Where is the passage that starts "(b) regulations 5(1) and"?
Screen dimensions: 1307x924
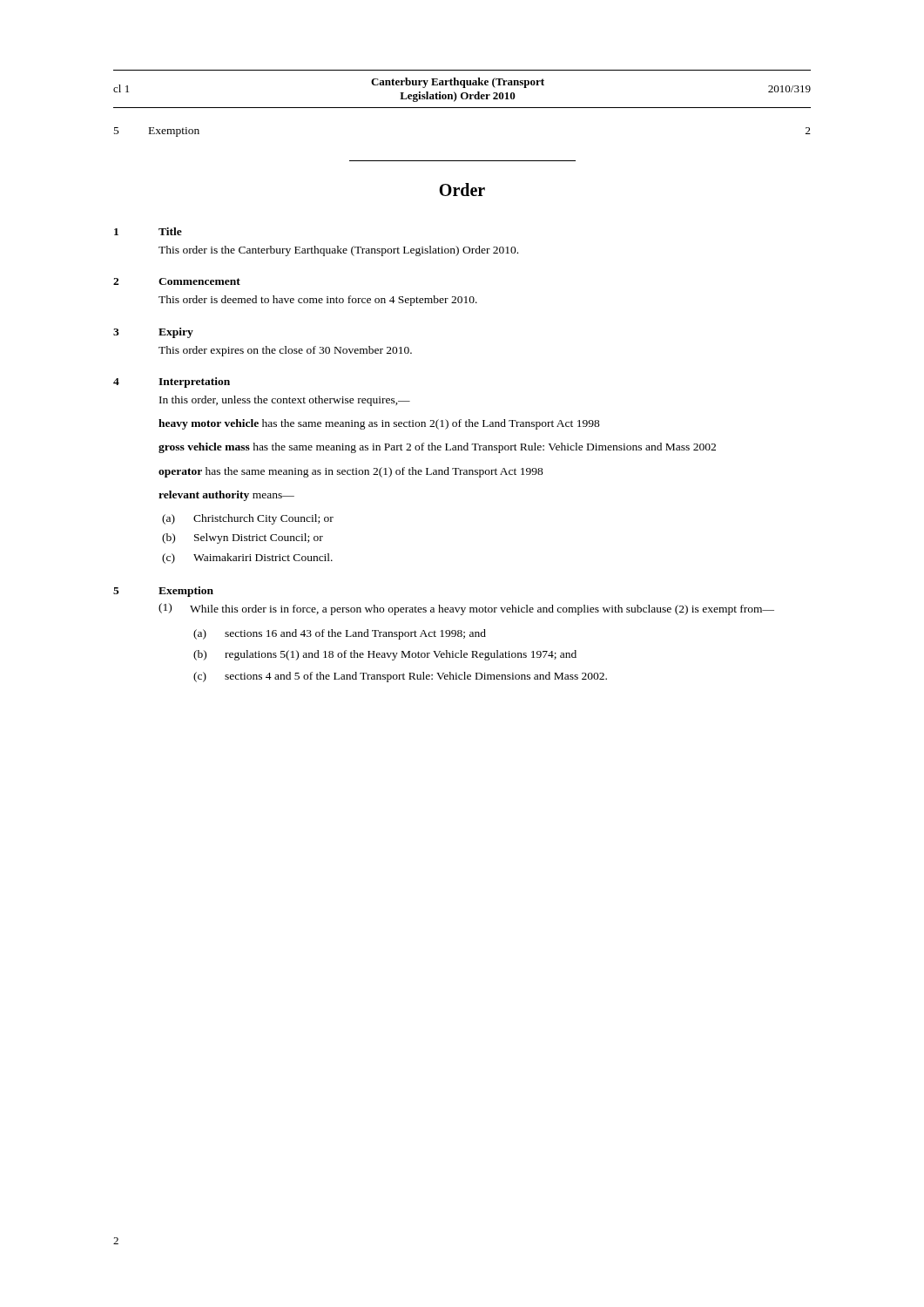tap(500, 655)
